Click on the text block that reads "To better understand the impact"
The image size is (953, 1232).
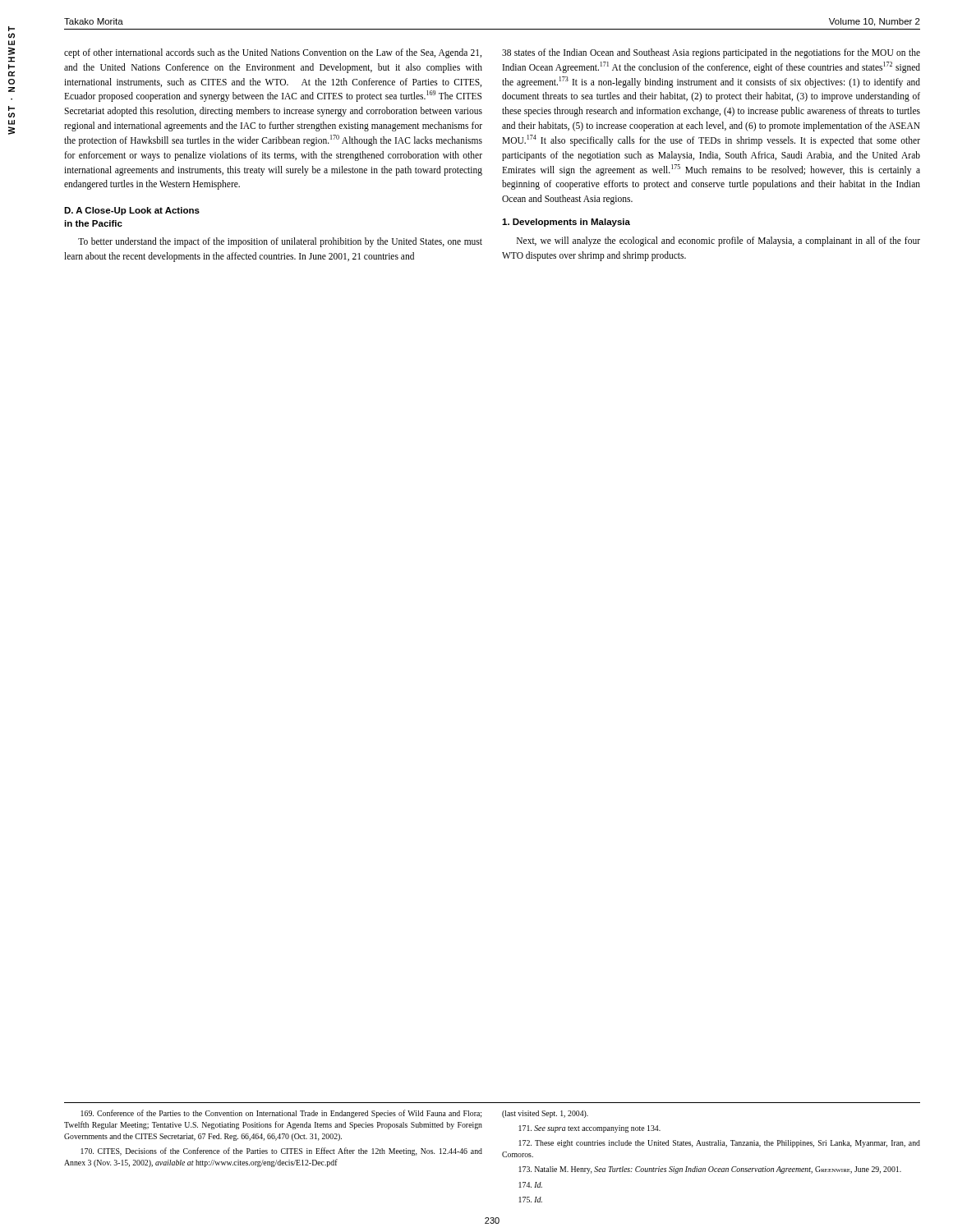[x=273, y=250]
